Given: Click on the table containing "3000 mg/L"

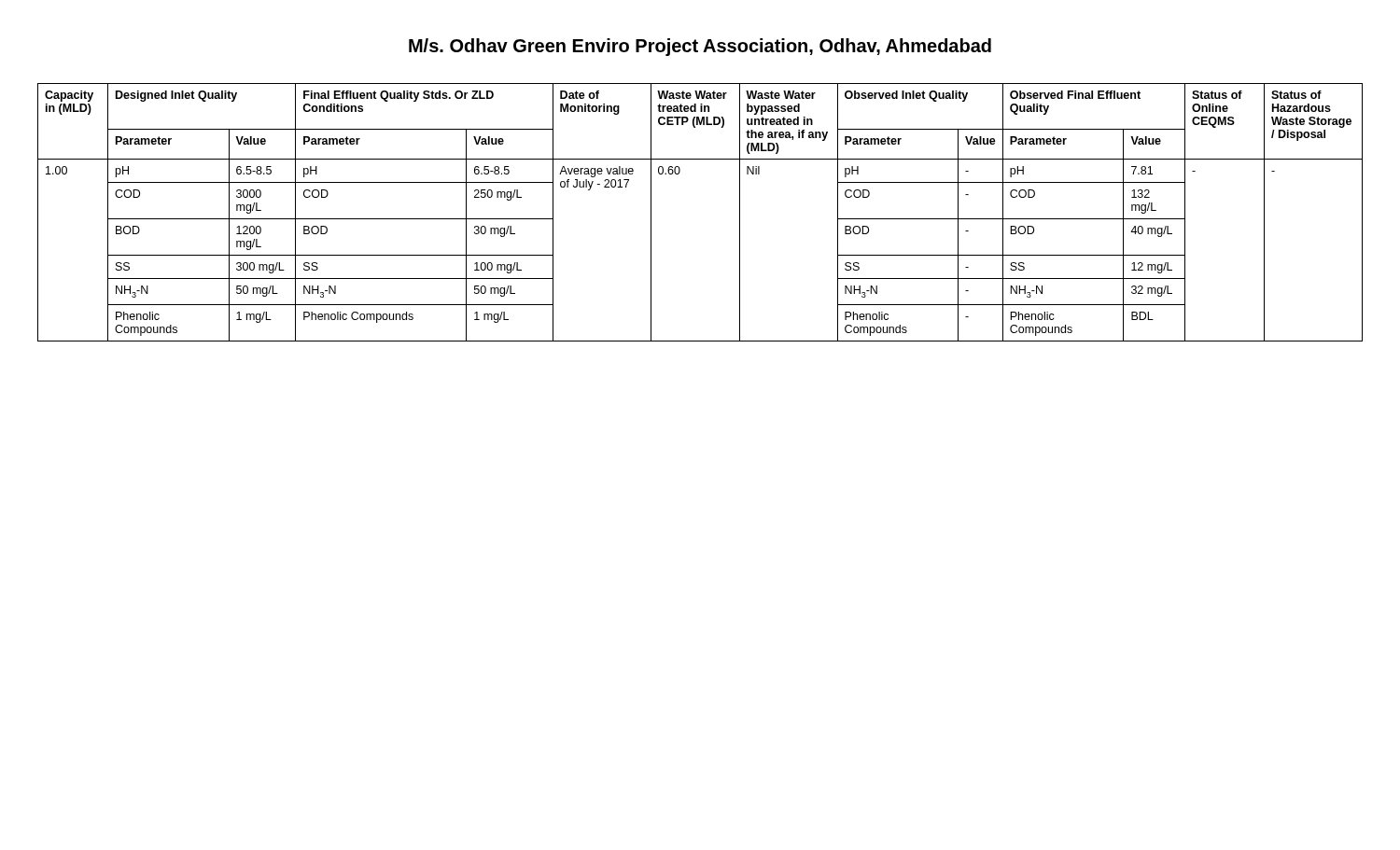Looking at the screenshot, I should [700, 212].
